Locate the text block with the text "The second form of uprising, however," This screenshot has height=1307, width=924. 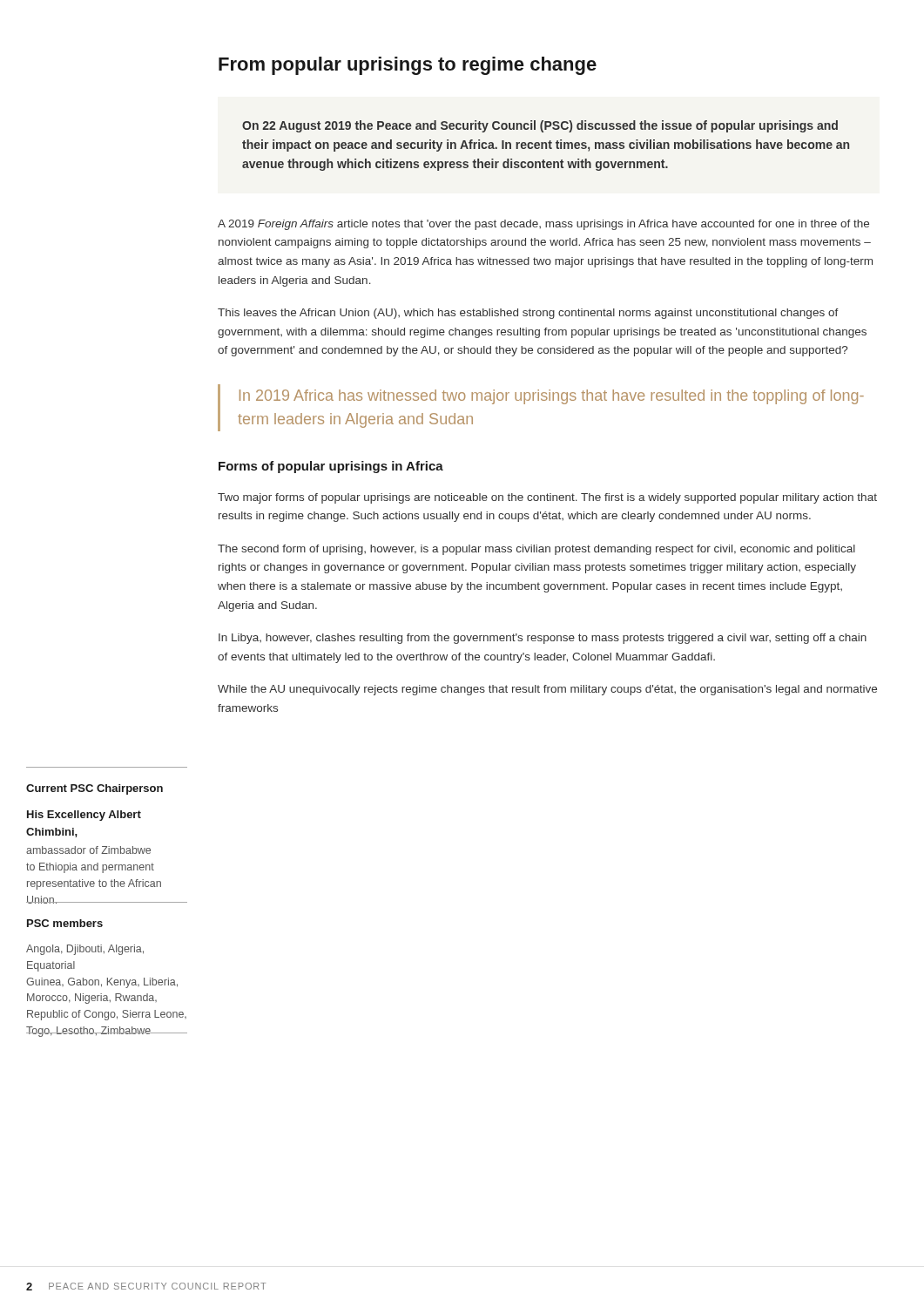[x=549, y=577]
